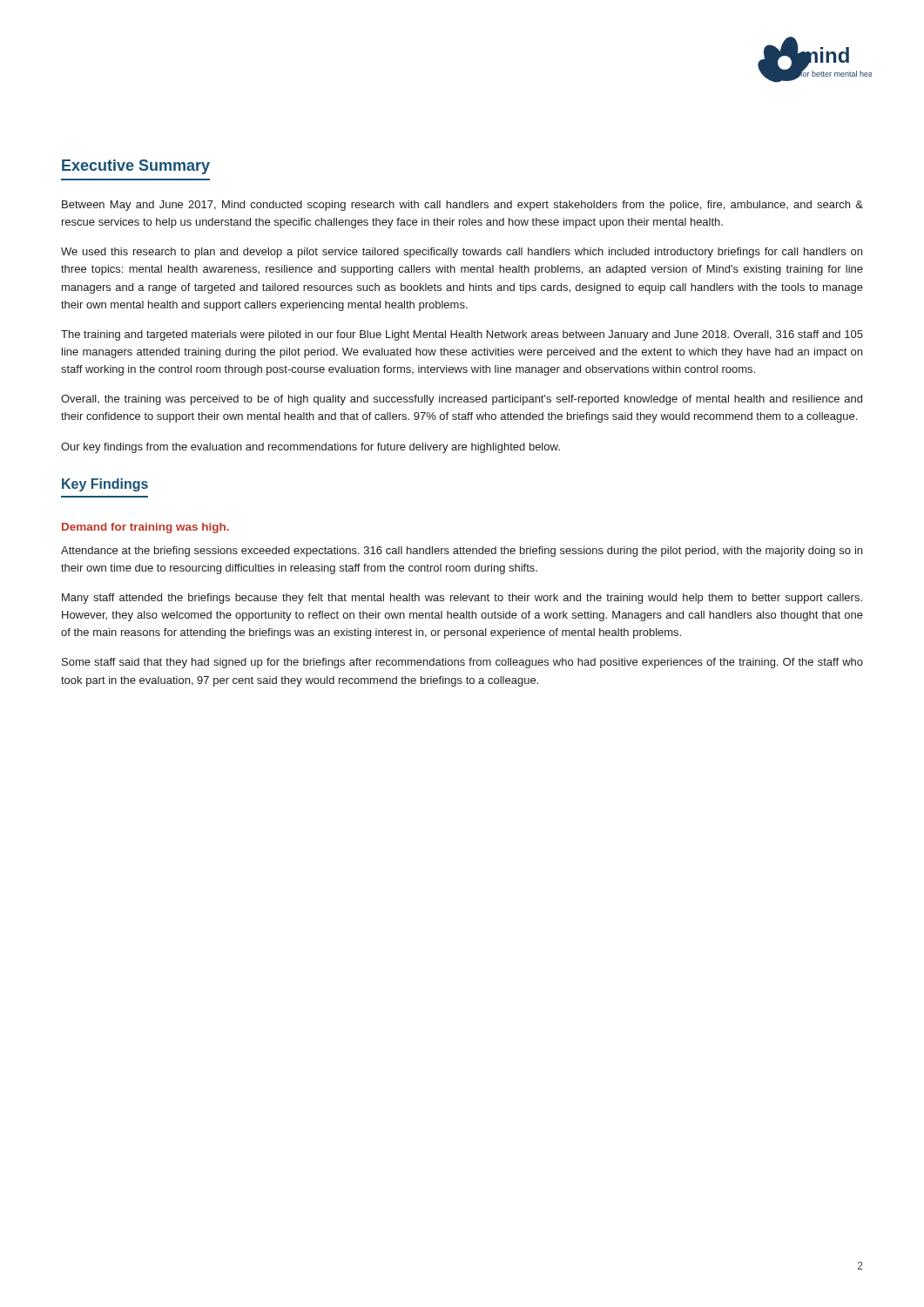Image resolution: width=924 pixels, height=1307 pixels.
Task: Click on the text block with the text "We used this research"
Action: tap(462, 278)
